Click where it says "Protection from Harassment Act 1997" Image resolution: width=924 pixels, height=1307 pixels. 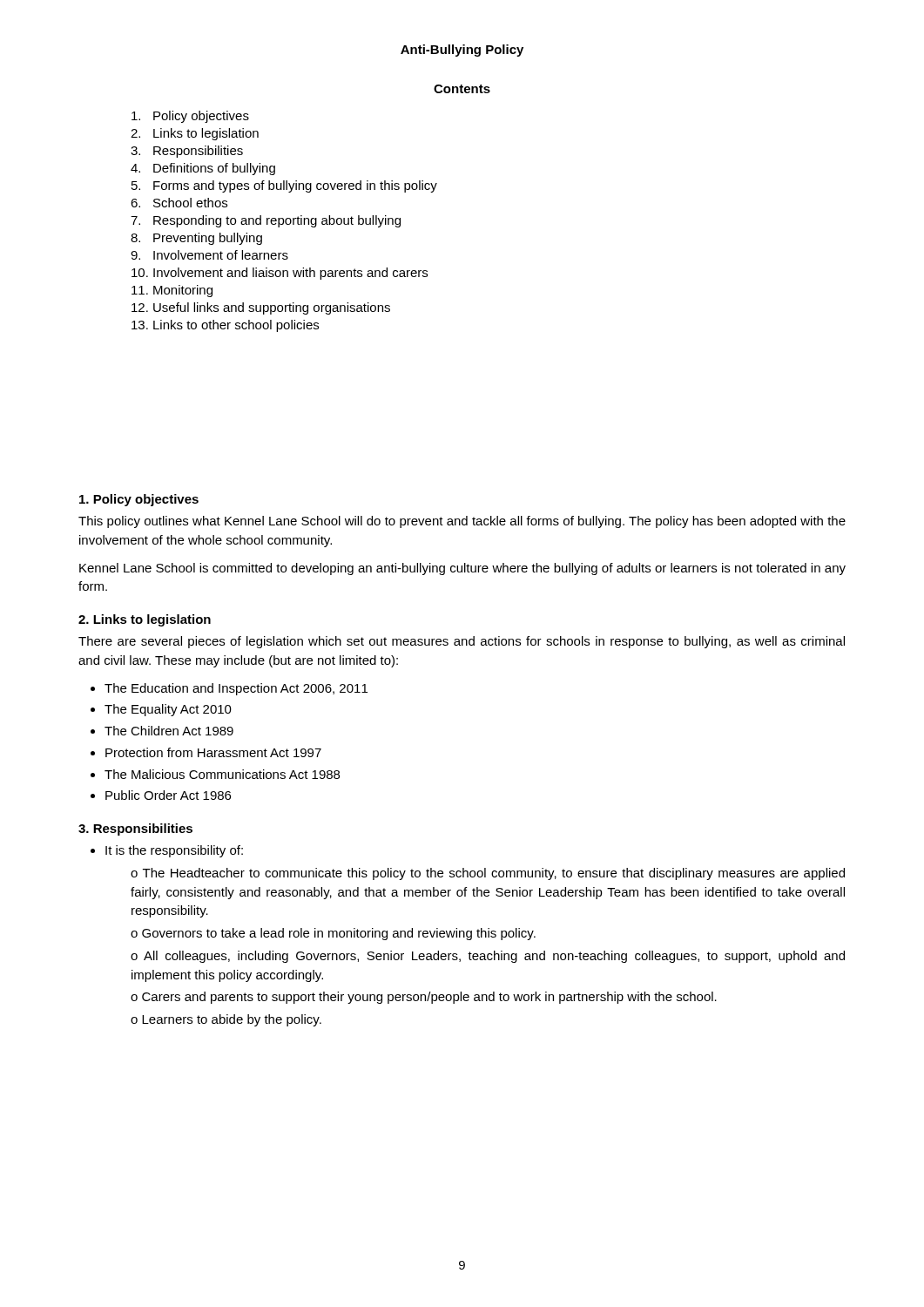[x=213, y=752]
